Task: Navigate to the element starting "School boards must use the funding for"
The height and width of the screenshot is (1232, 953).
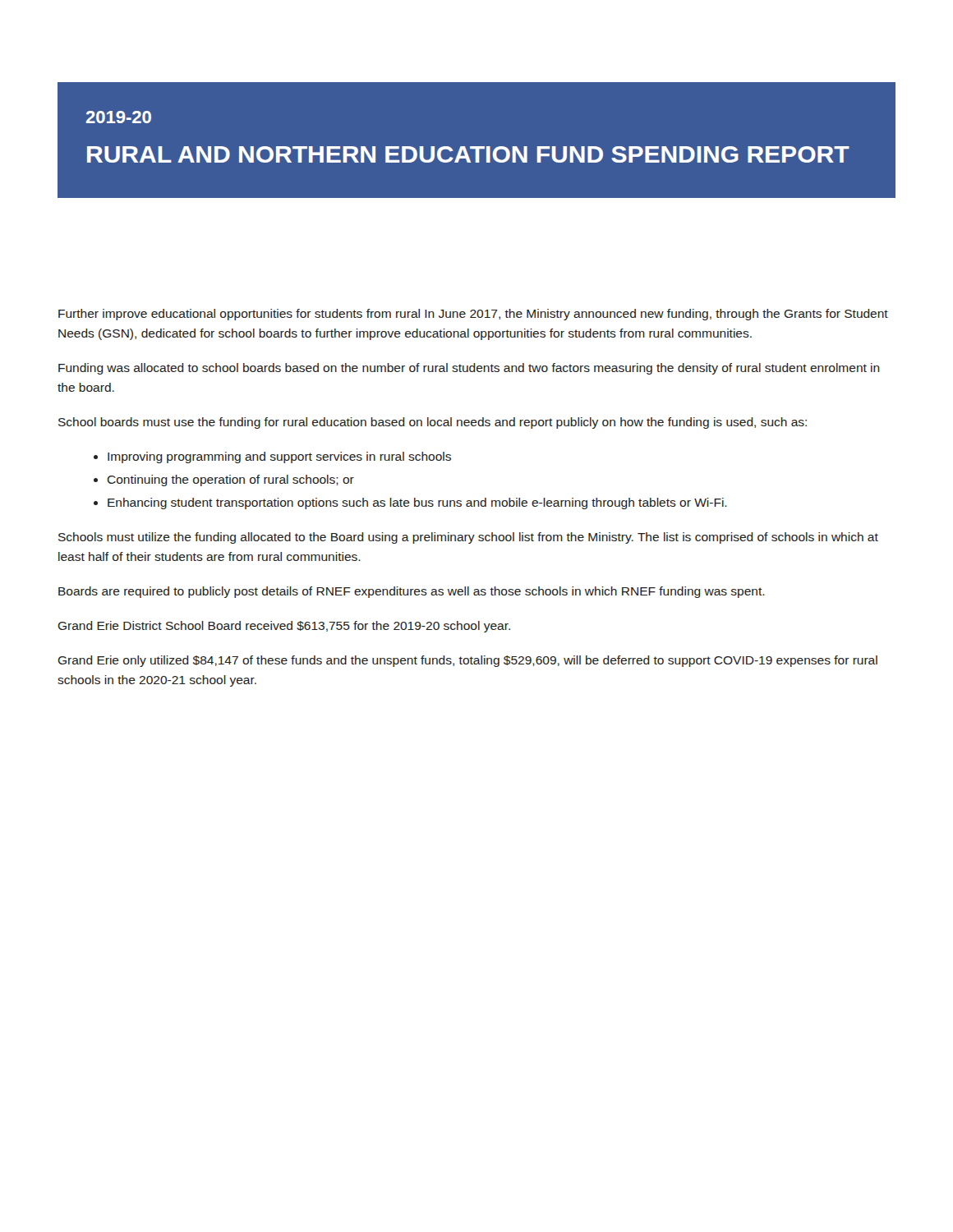Action: click(476, 422)
